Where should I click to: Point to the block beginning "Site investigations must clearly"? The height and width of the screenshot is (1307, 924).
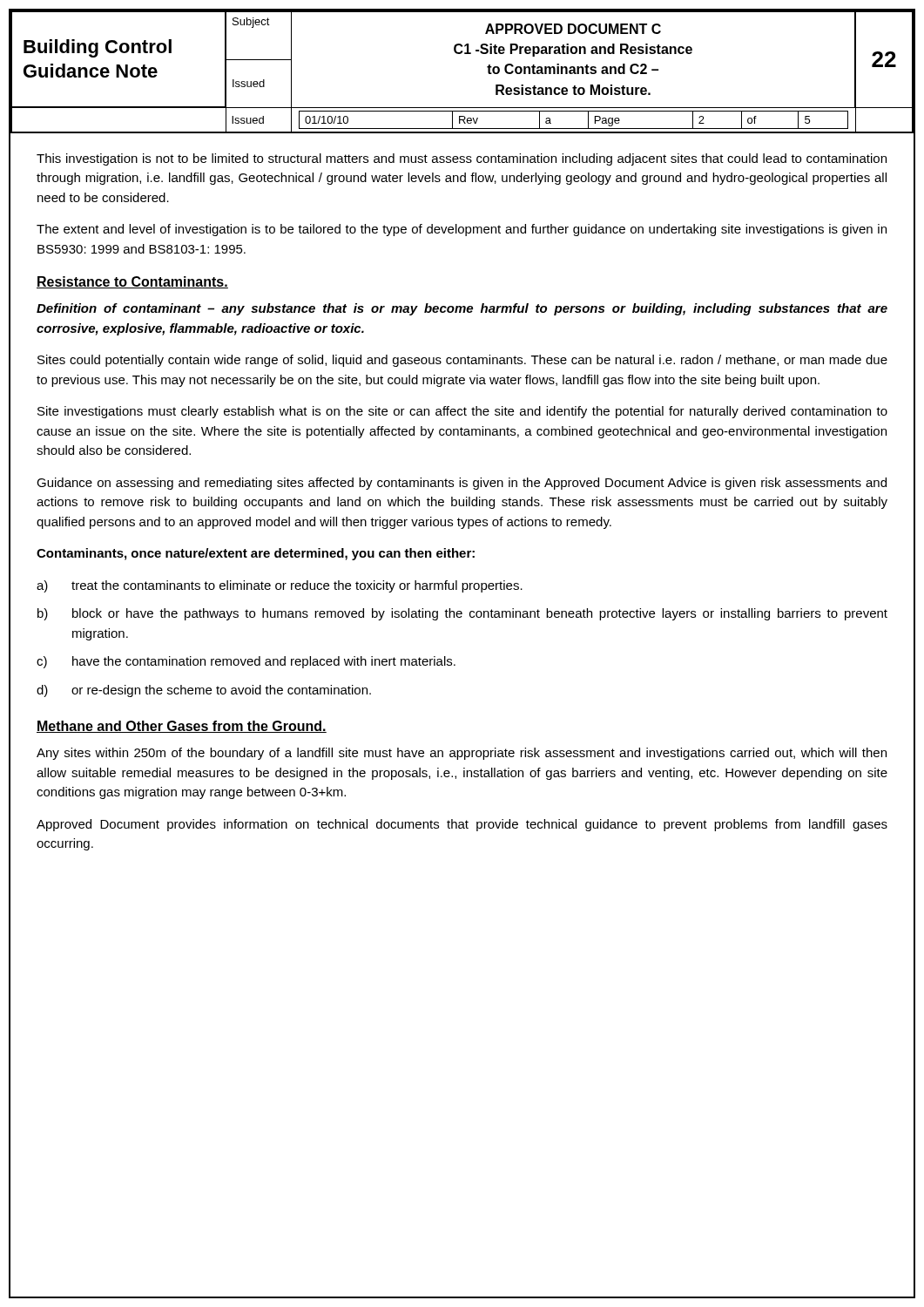(462, 431)
